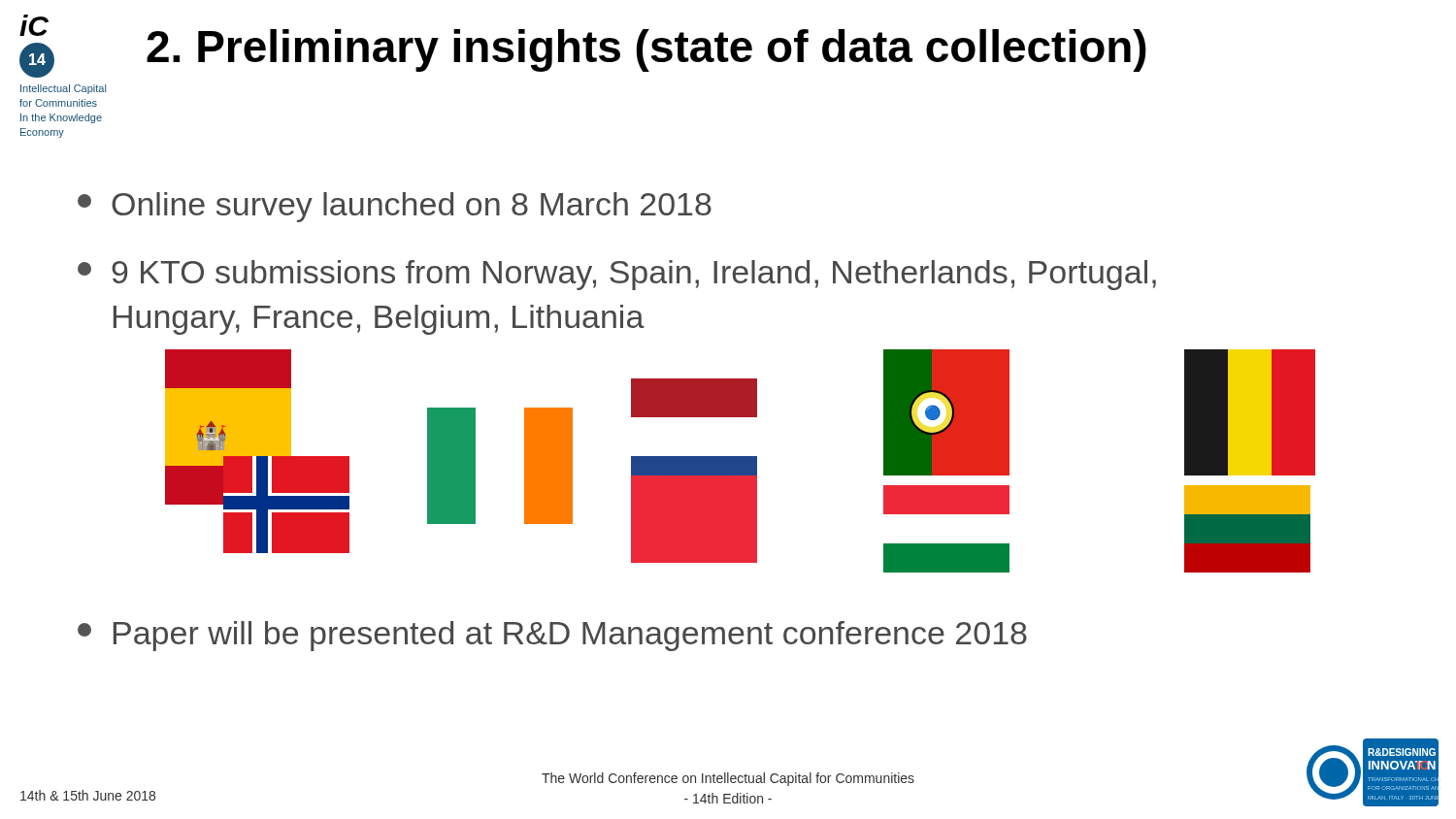Find the title on this page that starts "2. Preliminary insights (state of data"
This screenshot has width=1456, height=819.
[x=647, y=47]
